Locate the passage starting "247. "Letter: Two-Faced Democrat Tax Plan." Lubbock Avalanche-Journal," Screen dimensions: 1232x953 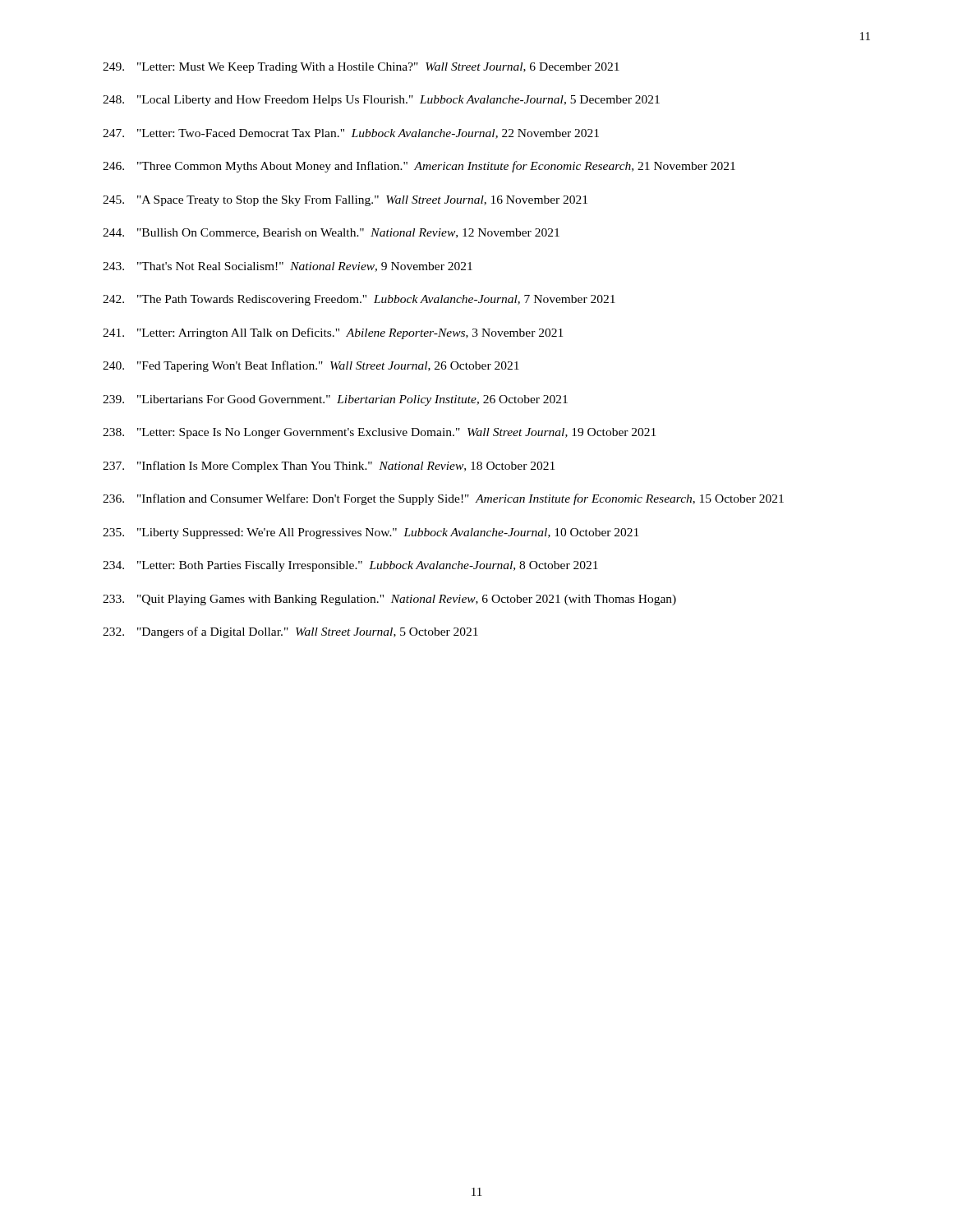pos(476,133)
